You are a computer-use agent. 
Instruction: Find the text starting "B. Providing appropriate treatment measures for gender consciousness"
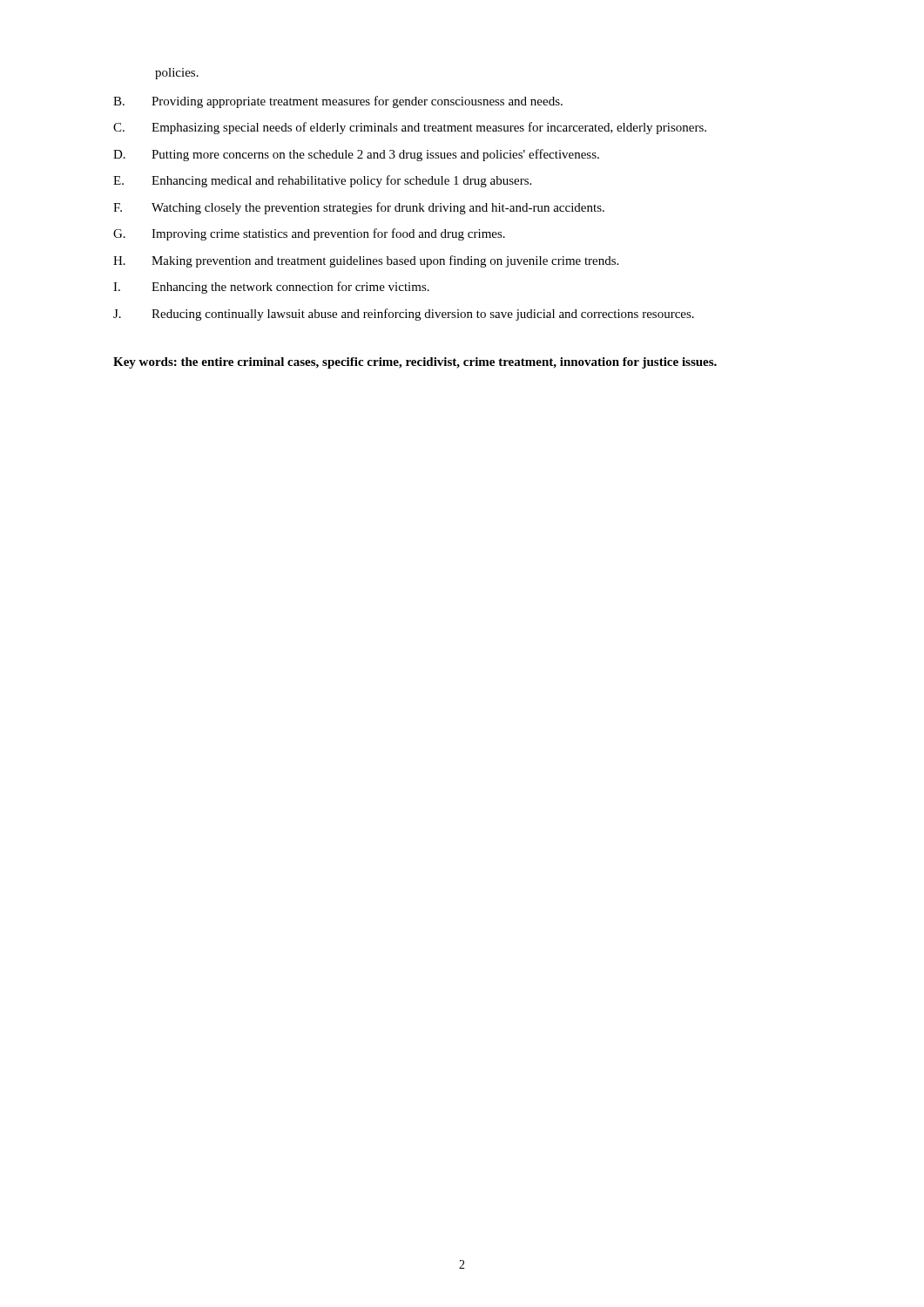click(471, 101)
